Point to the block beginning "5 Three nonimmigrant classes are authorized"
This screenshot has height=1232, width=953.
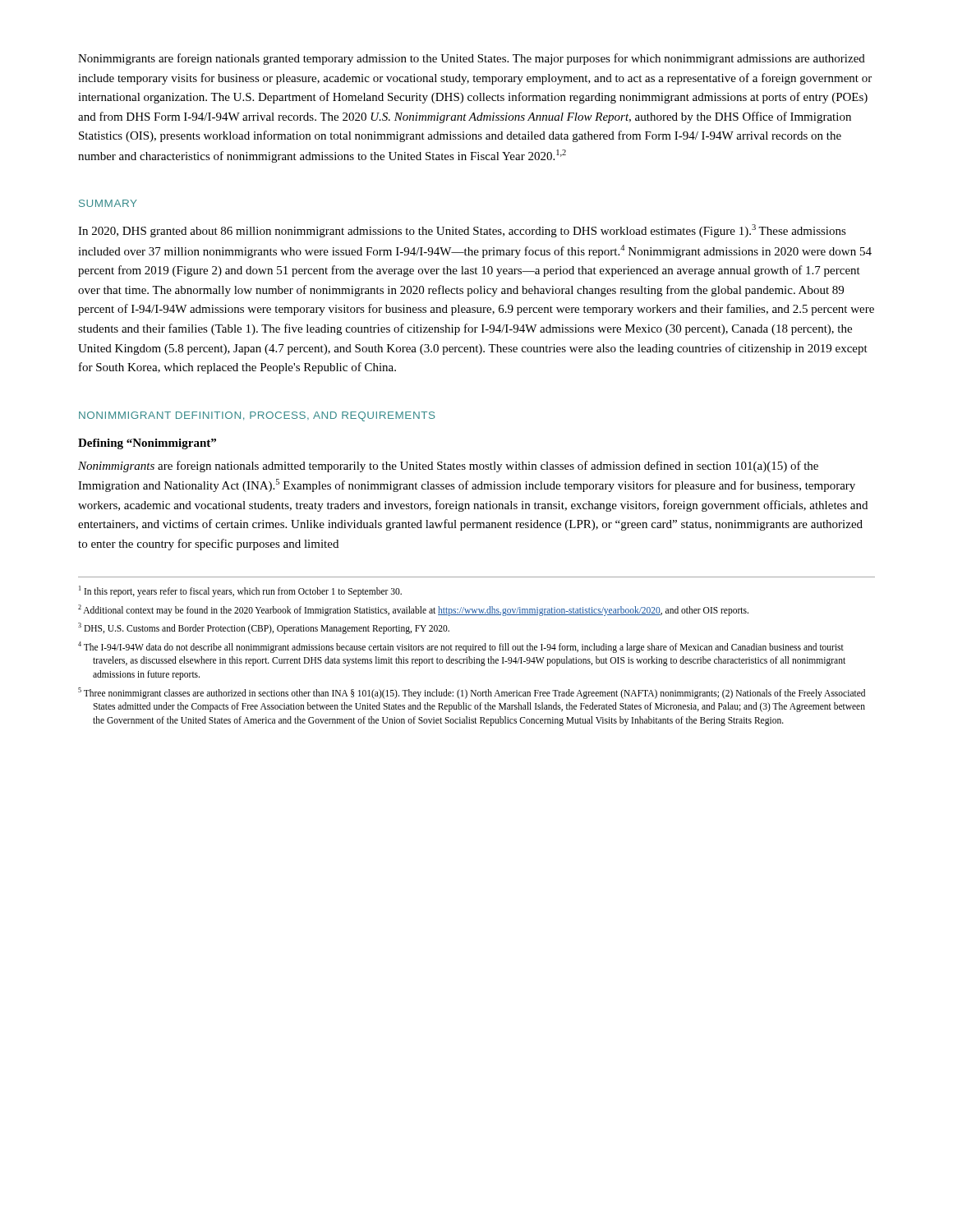coord(472,706)
